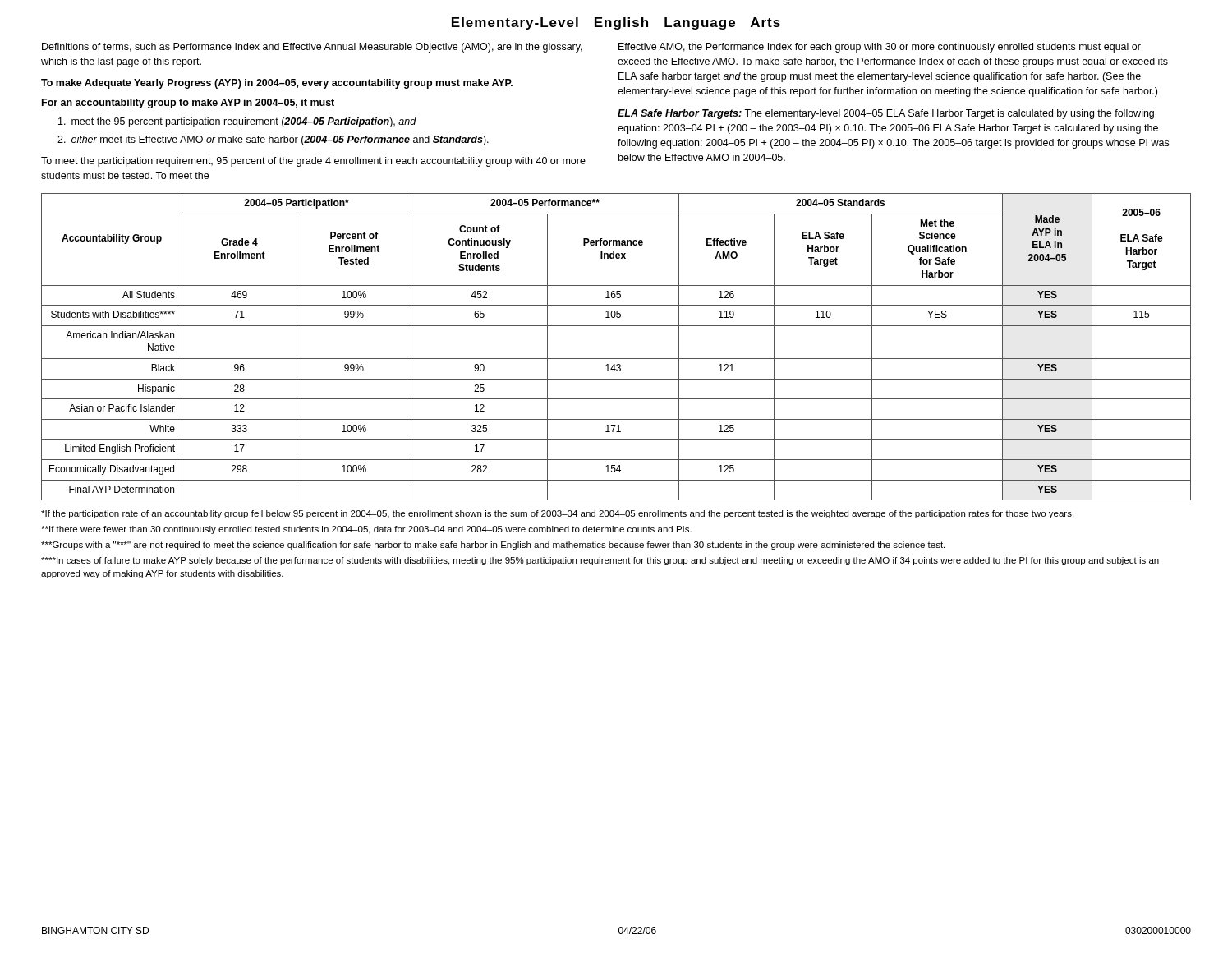
Task: Select the list item that reads "2. either meet its Effective AMO or"
Action: click(x=273, y=139)
